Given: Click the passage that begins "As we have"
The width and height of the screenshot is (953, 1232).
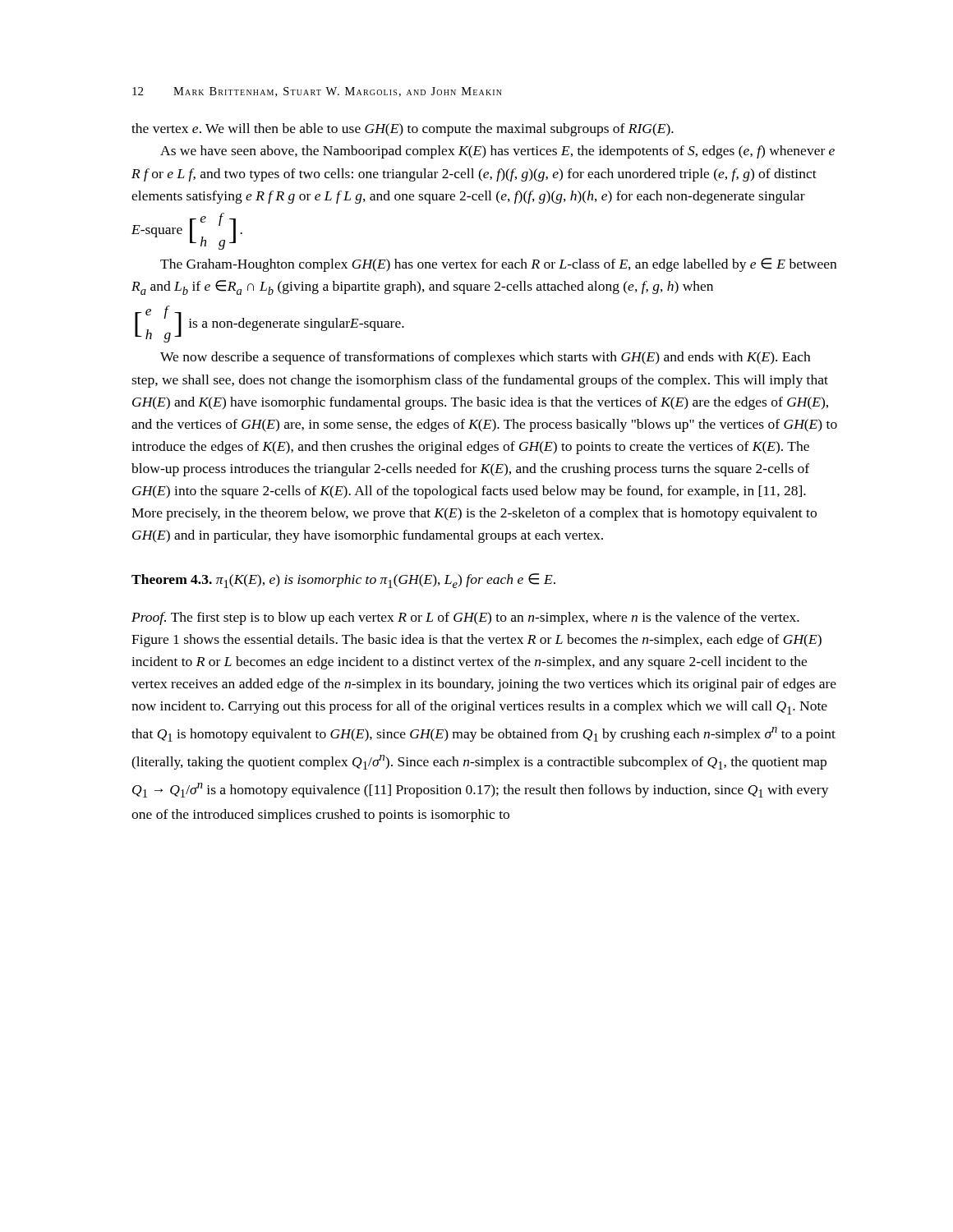Looking at the screenshot, I should tap(483, 173).
